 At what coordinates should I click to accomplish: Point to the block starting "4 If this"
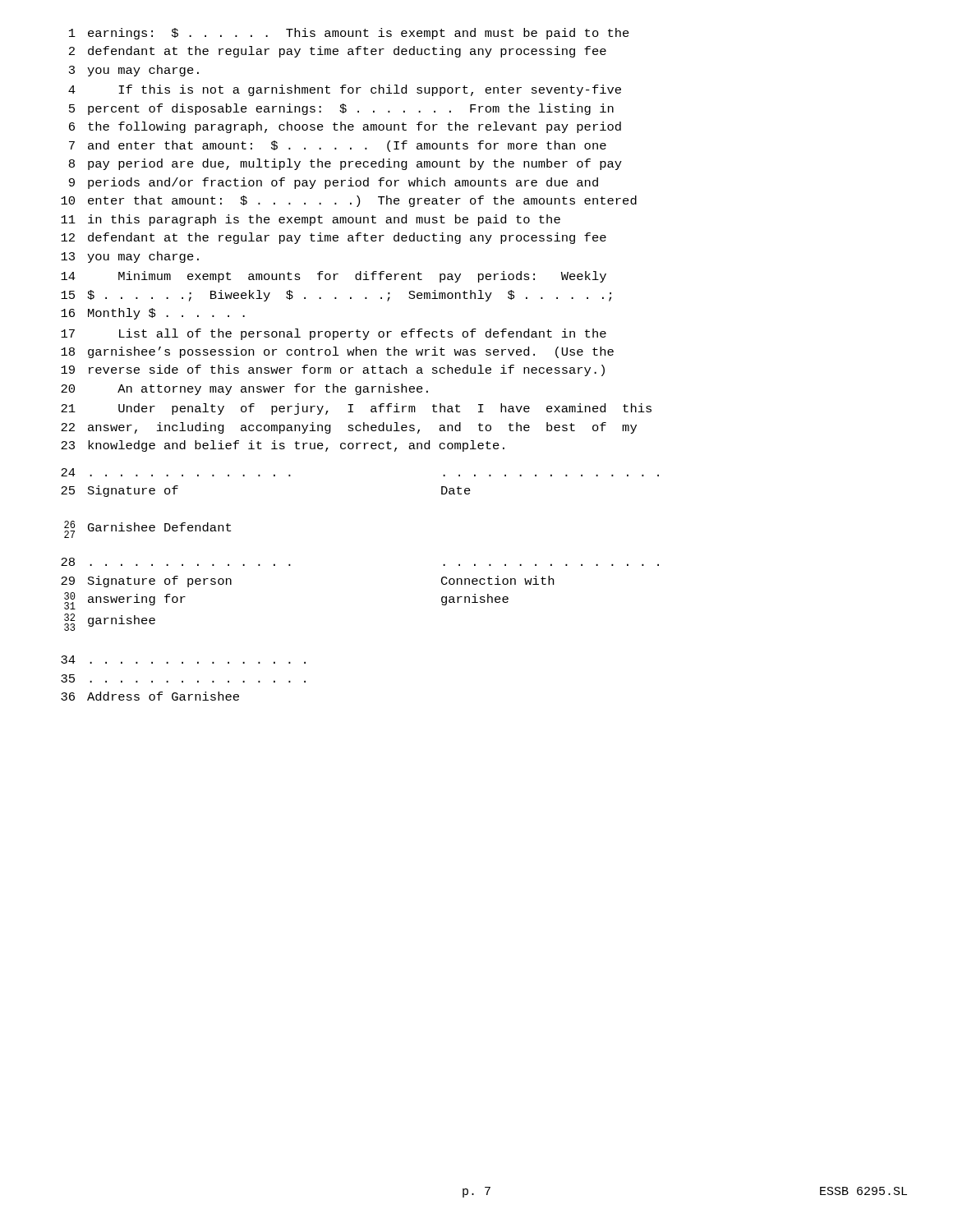[479, 174]
